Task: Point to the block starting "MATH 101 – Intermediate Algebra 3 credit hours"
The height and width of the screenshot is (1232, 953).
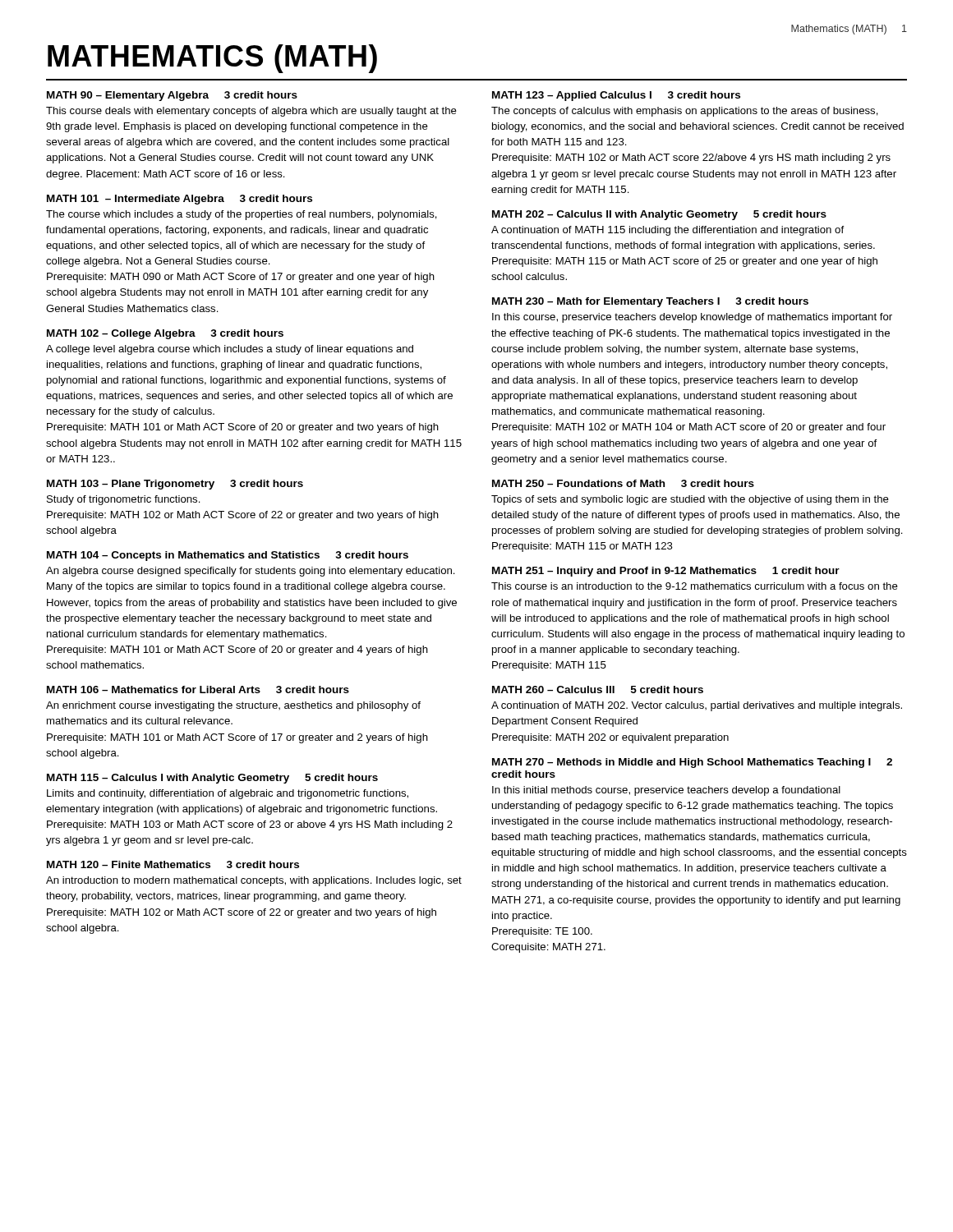Action: click(179, 198)
